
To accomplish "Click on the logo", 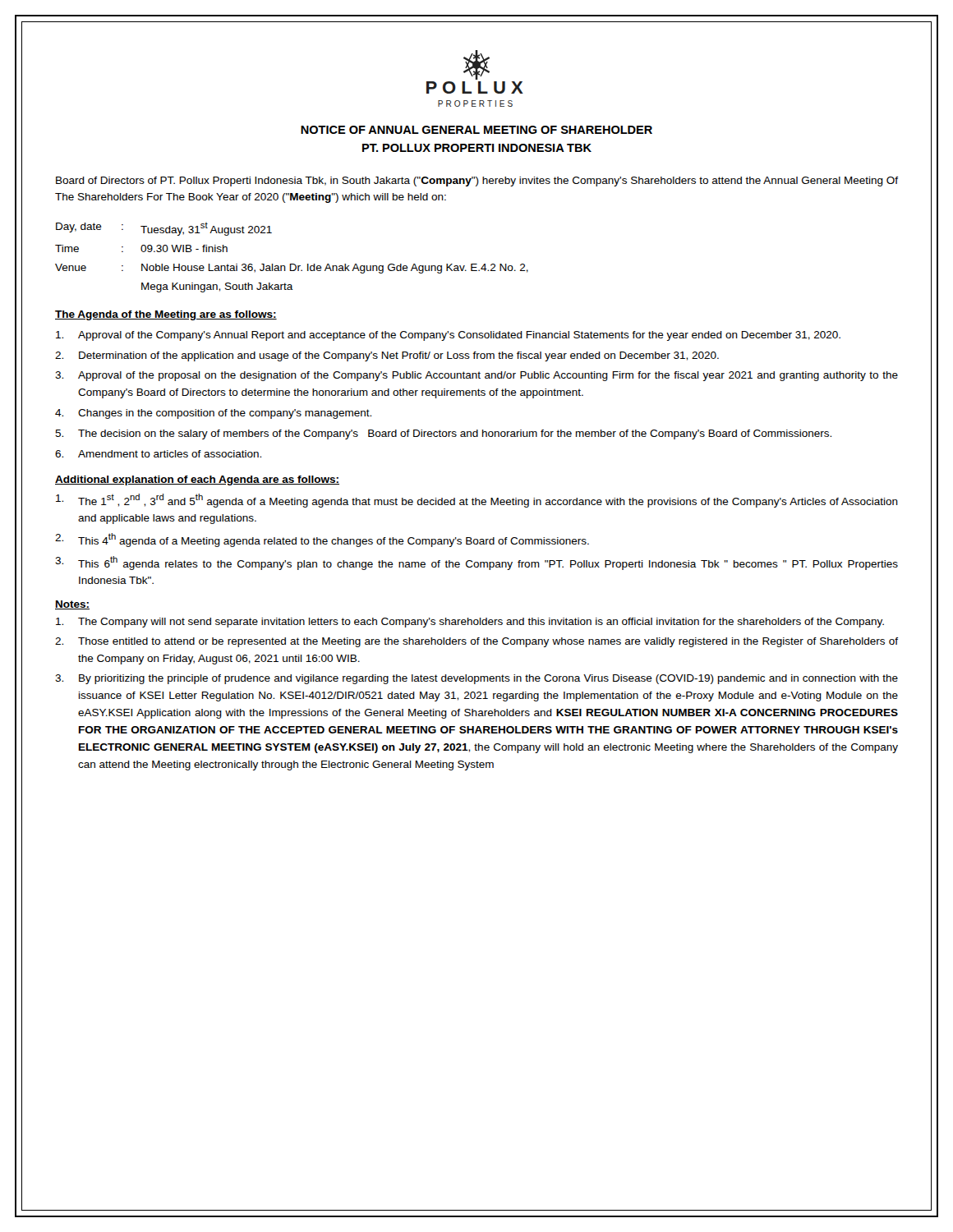I will (476, 81).
